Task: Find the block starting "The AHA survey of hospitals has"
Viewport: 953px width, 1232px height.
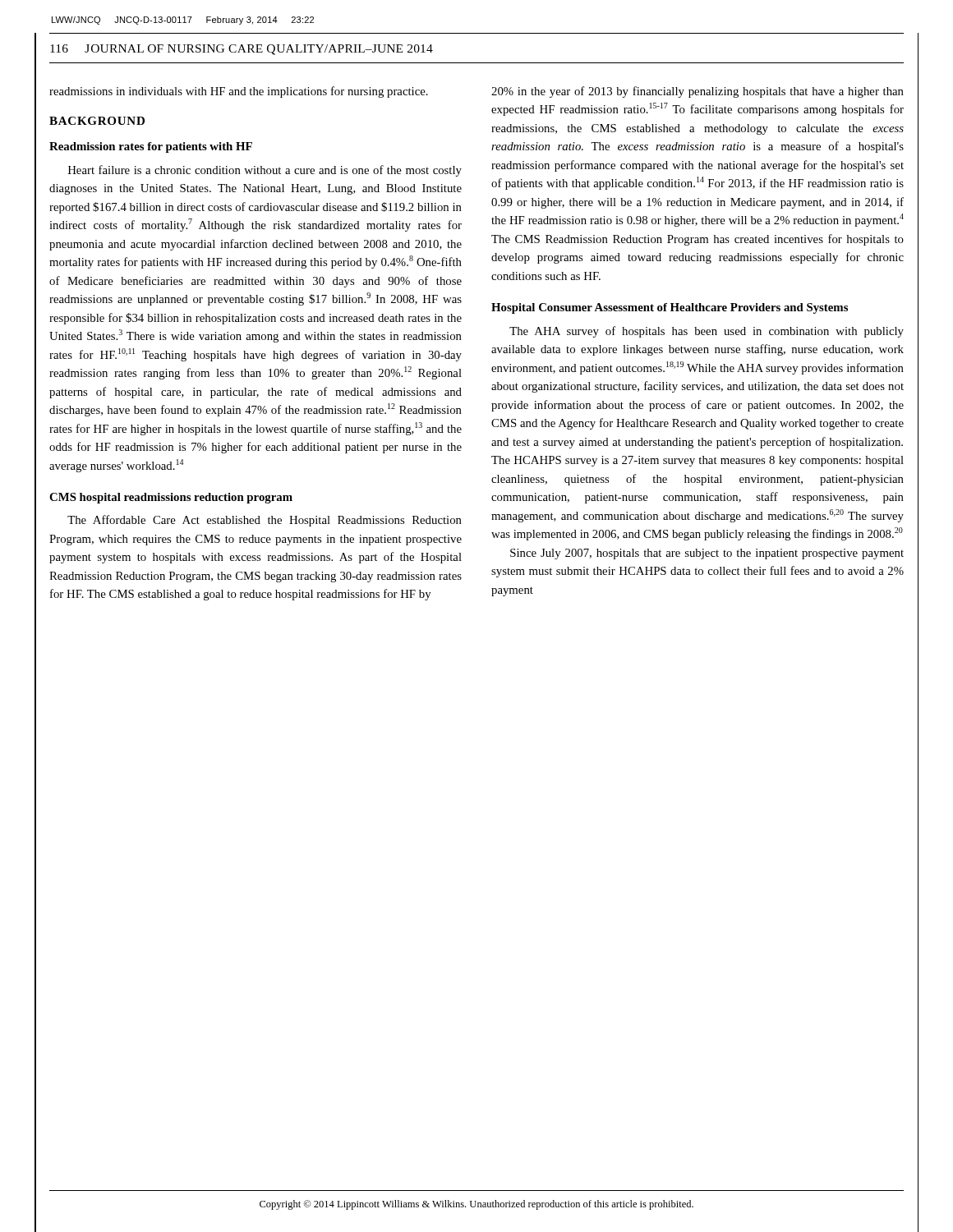Action: (x=698, y=432)
